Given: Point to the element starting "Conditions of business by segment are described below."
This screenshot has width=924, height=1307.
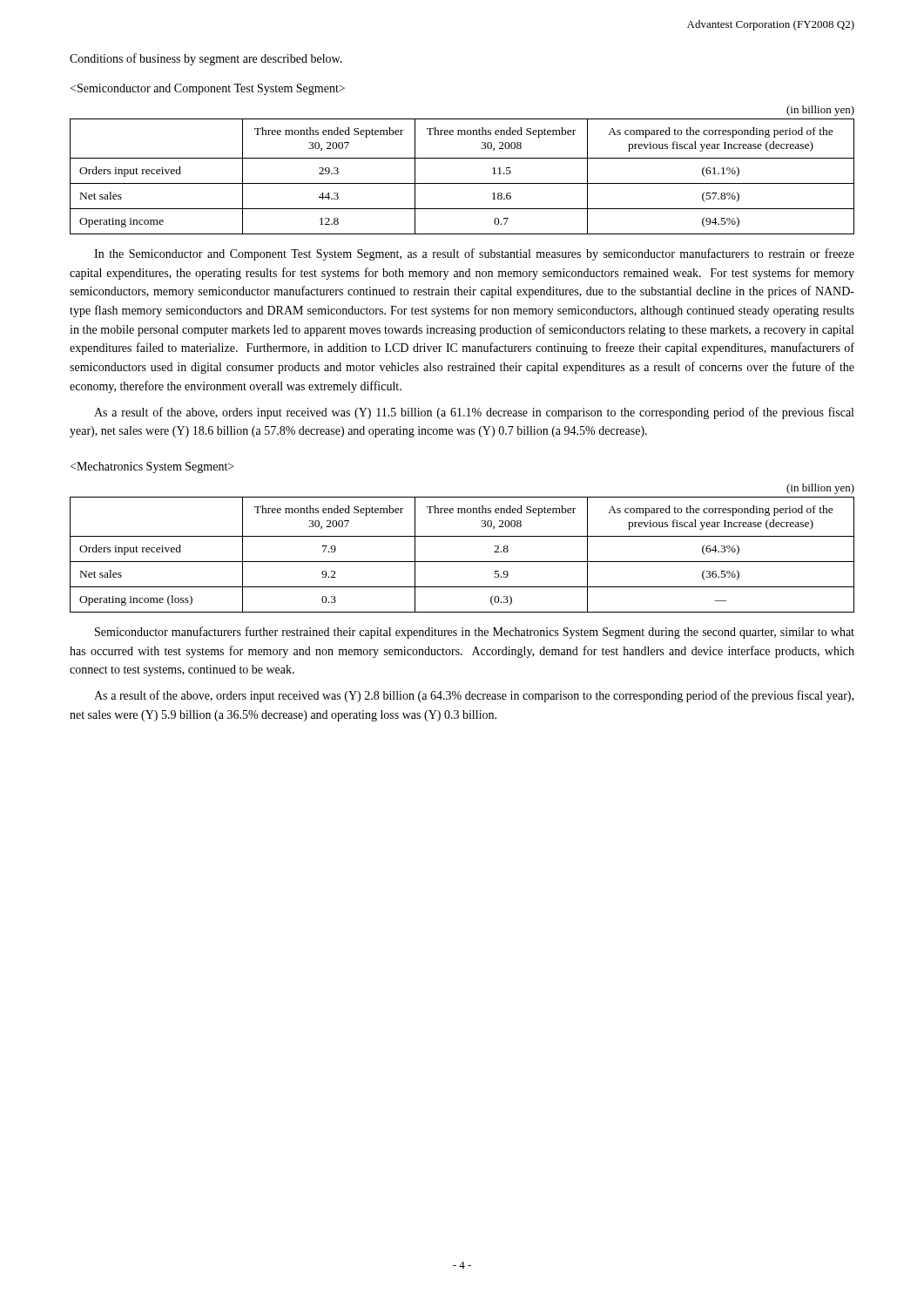Looking at the screenshot, I should [206, 59].
